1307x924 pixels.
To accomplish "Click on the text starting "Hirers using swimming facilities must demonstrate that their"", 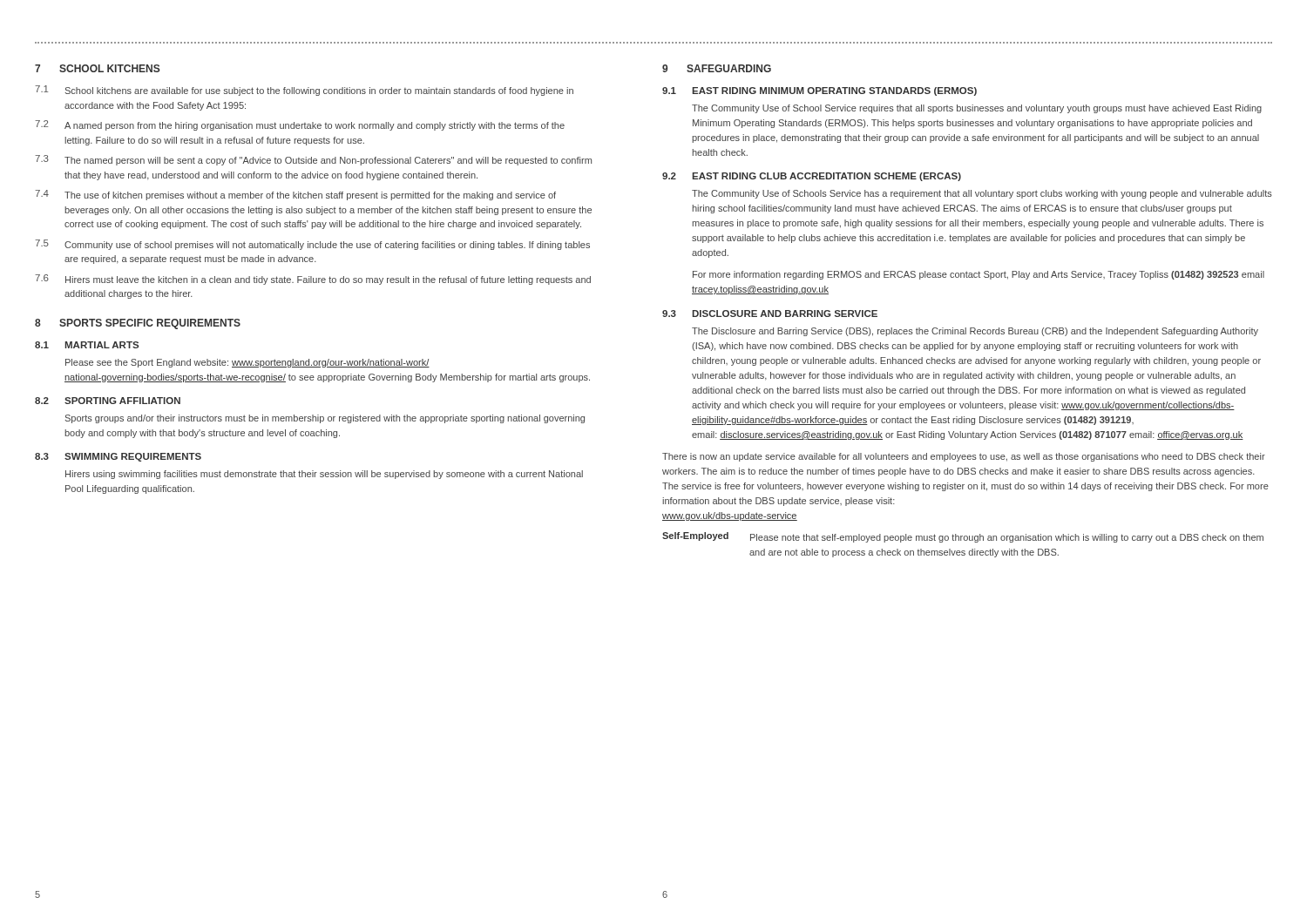I will coord(324,481).
